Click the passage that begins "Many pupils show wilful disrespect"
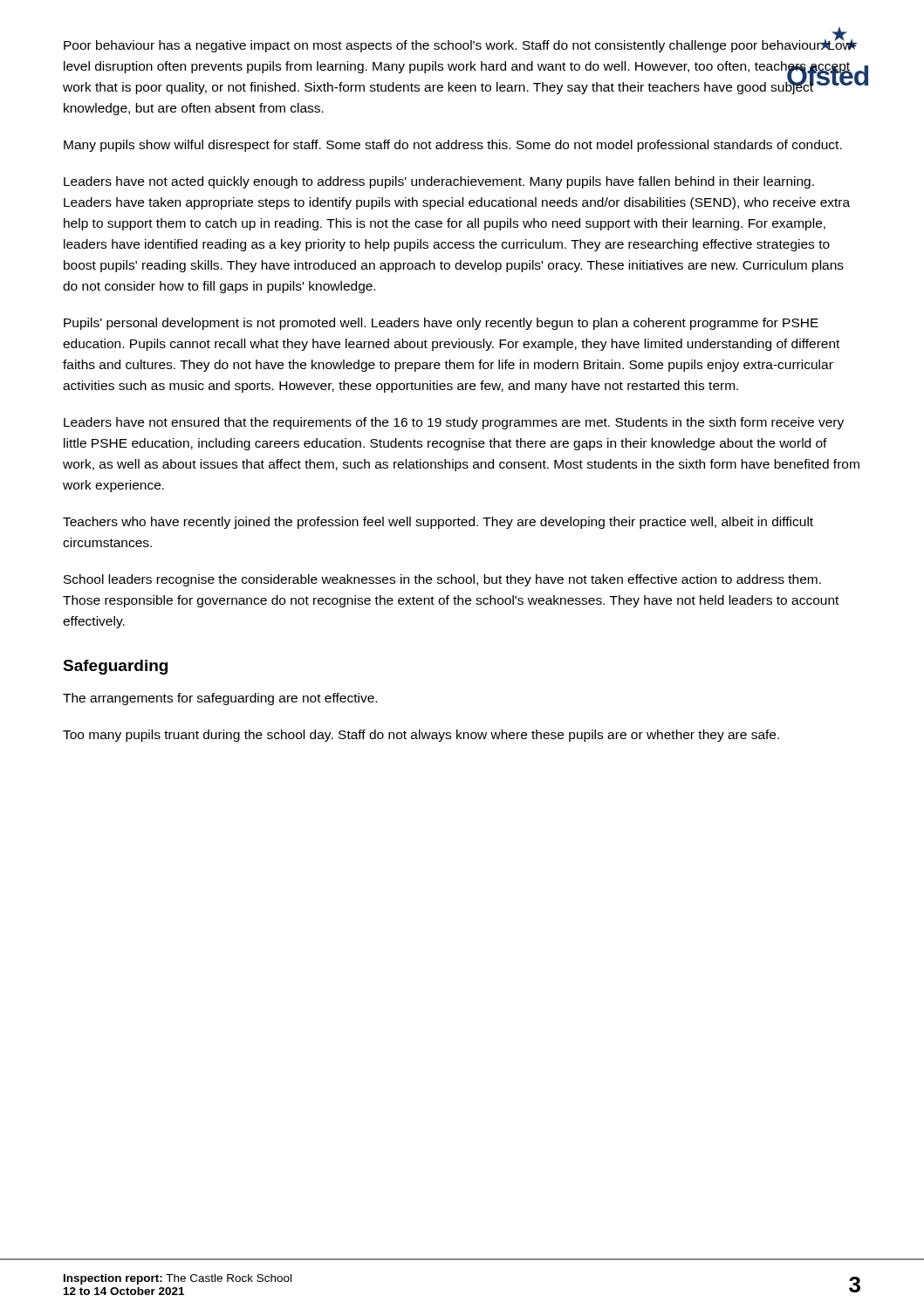924x1309 pixels. click(453, 144)
